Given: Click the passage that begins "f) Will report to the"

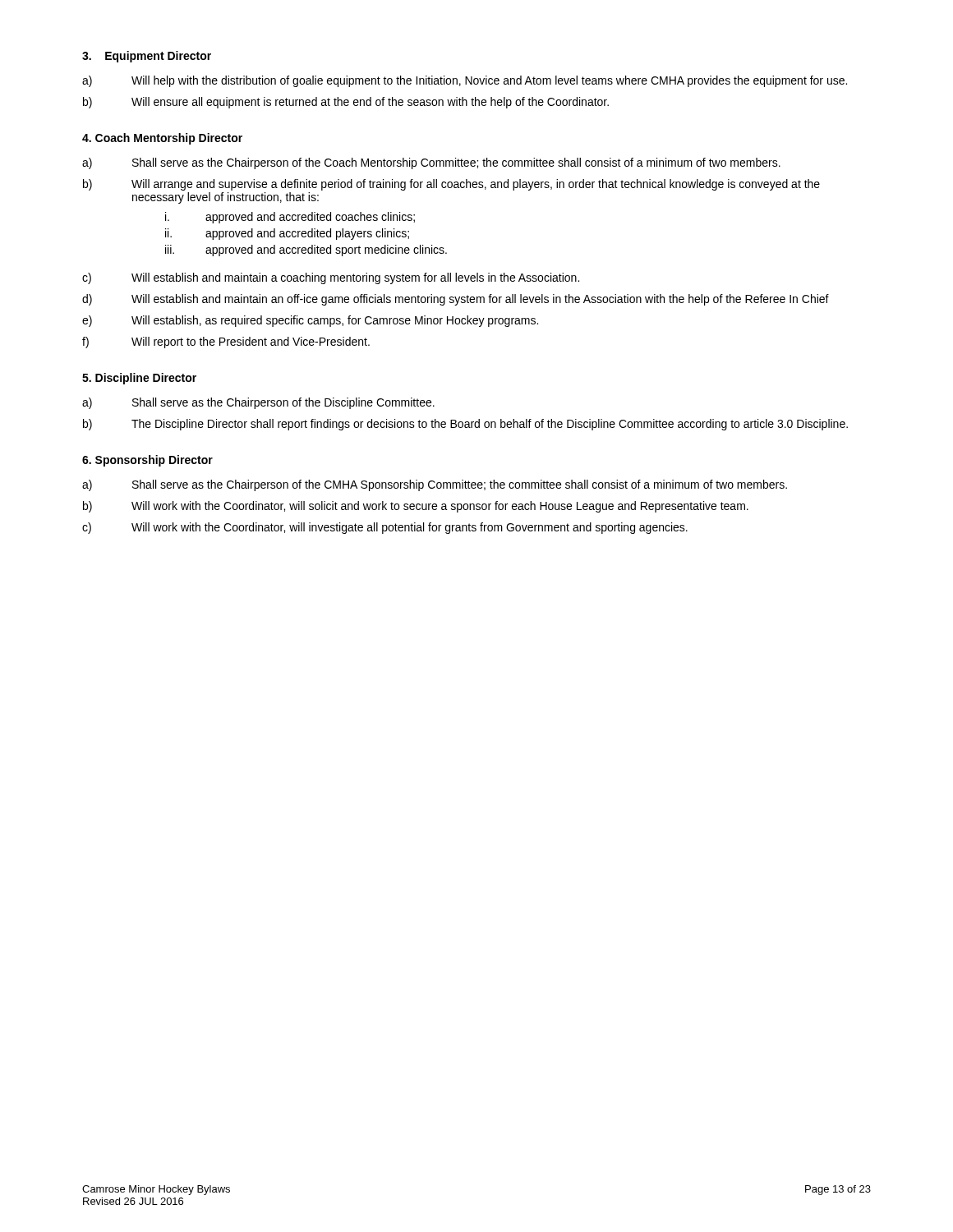Looking at the screenshot, I should 226,342.
